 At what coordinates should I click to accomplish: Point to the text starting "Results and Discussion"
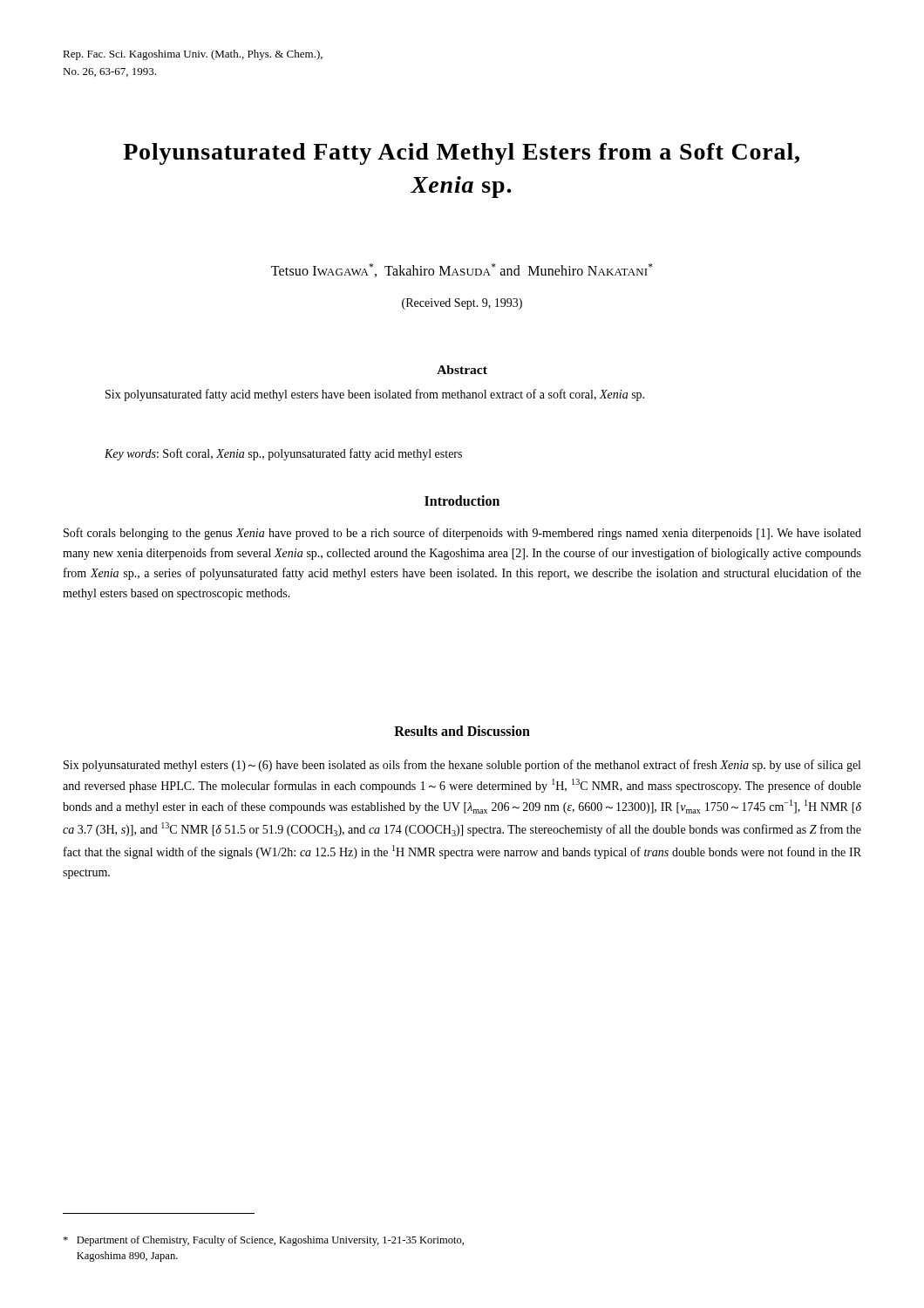(462, 731)
